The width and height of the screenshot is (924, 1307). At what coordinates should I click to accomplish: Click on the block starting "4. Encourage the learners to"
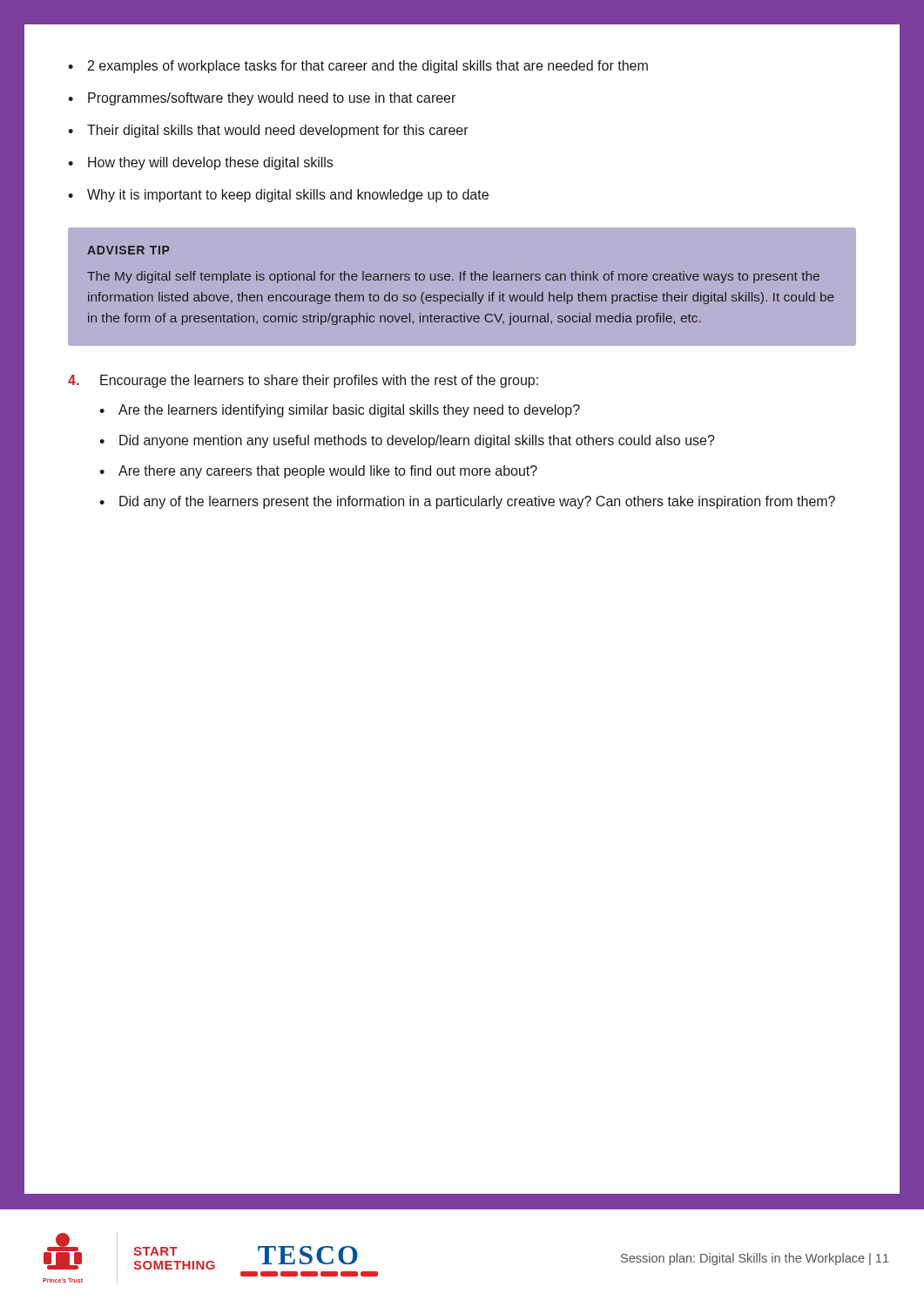[304, 381]
